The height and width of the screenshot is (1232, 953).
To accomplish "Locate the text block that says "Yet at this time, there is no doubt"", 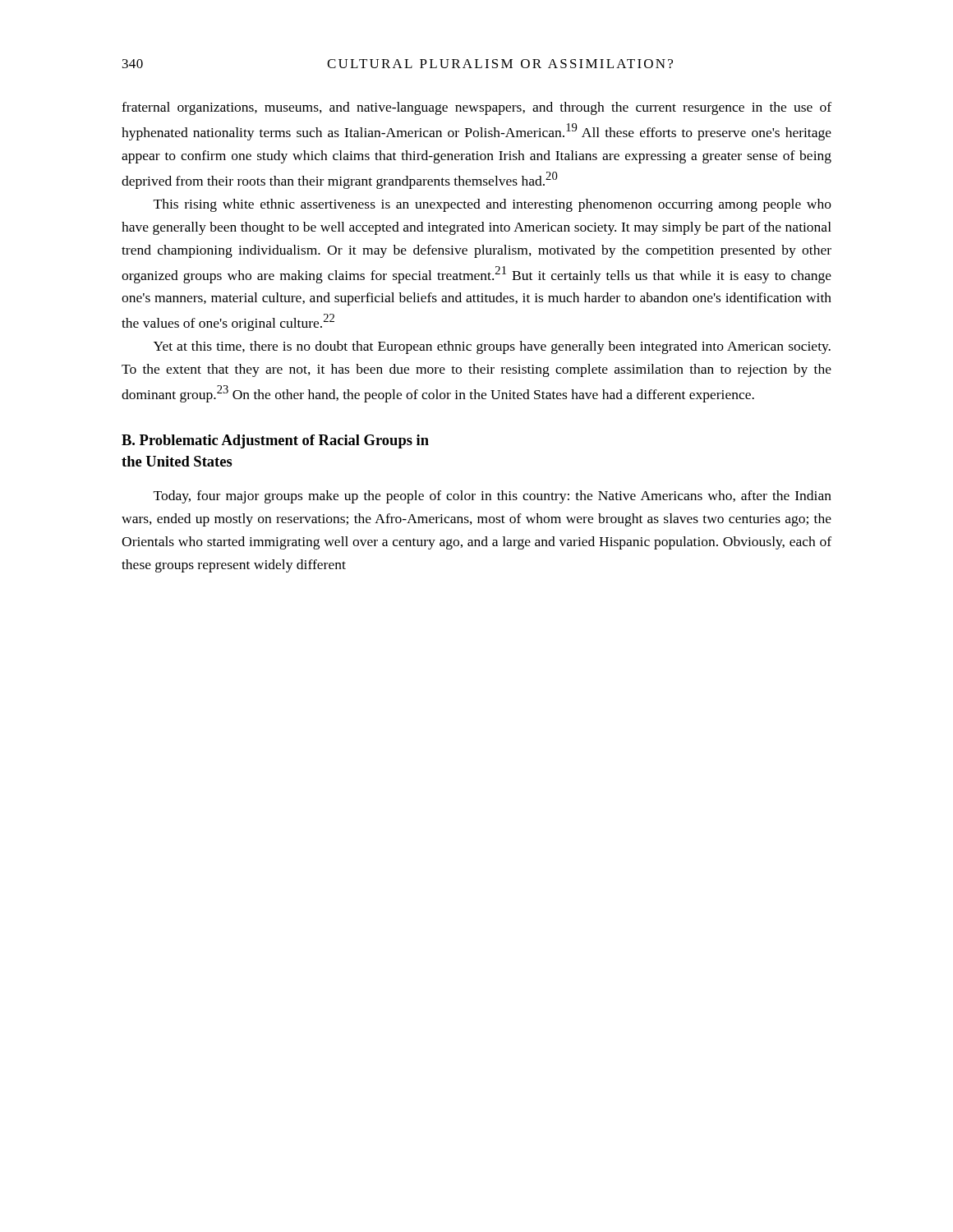I will pos(476,370).
